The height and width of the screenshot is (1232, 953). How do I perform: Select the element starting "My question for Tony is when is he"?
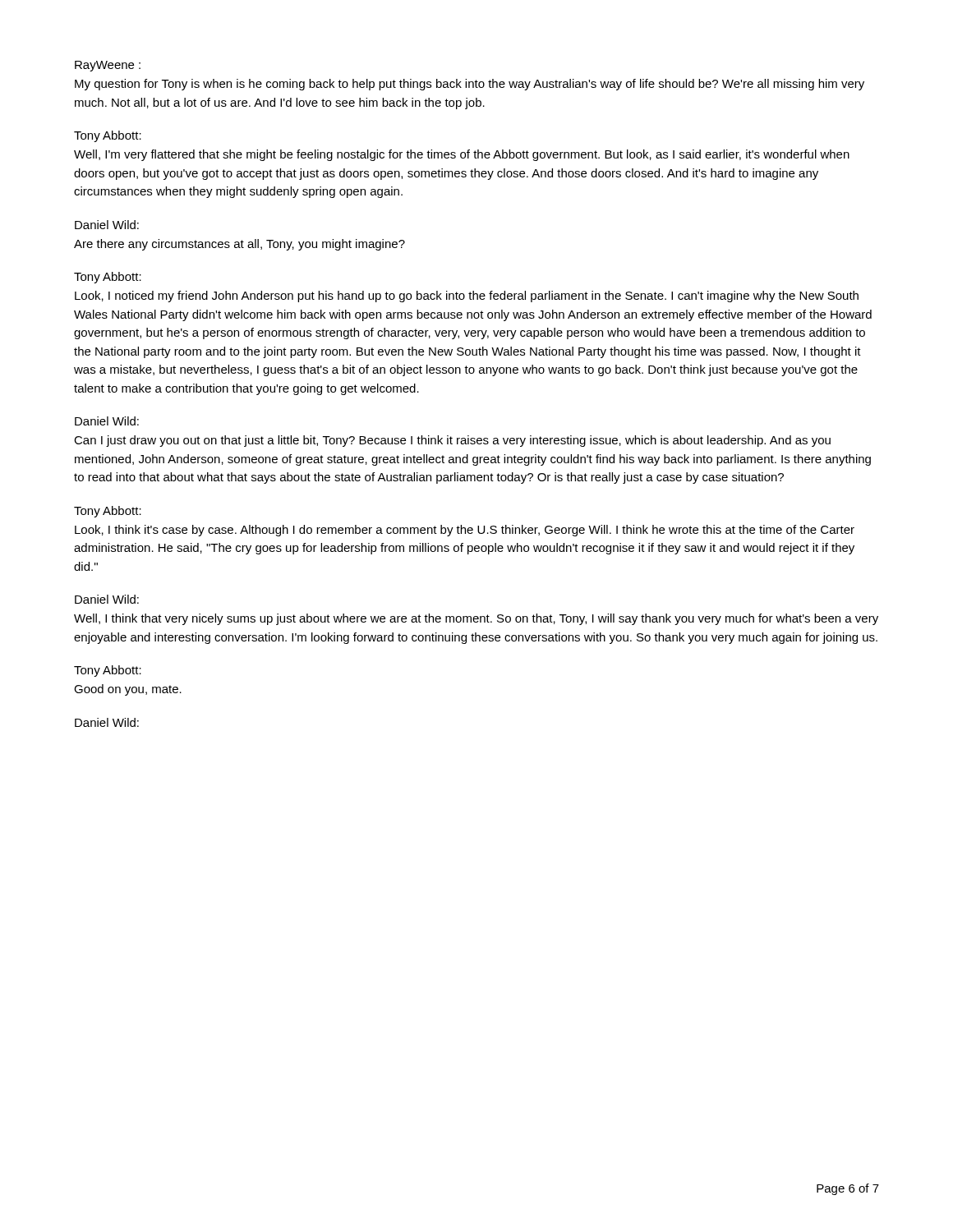pyautogui.click(x=476, y=93)
